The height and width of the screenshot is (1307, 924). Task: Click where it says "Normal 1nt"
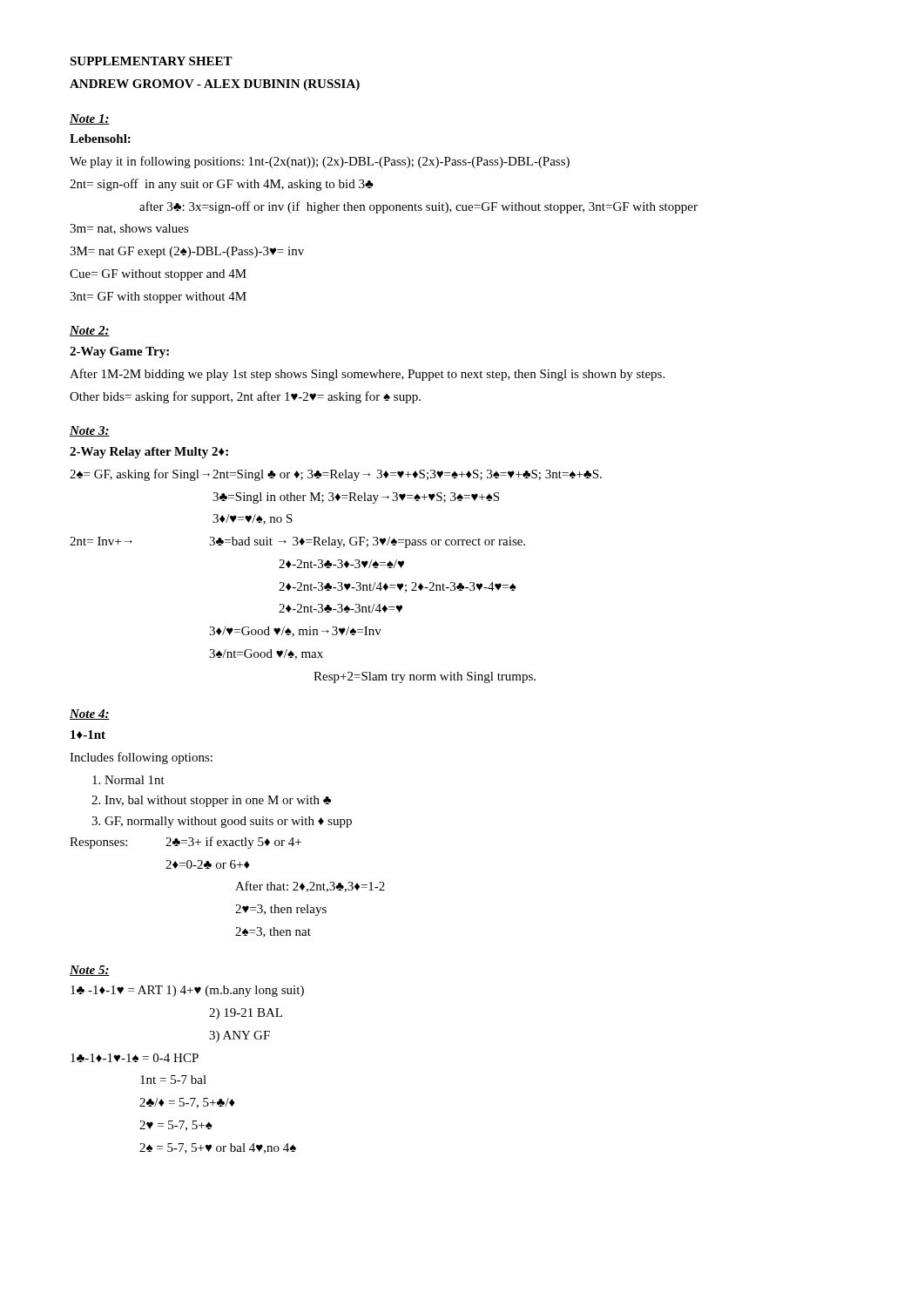[134, 779]
